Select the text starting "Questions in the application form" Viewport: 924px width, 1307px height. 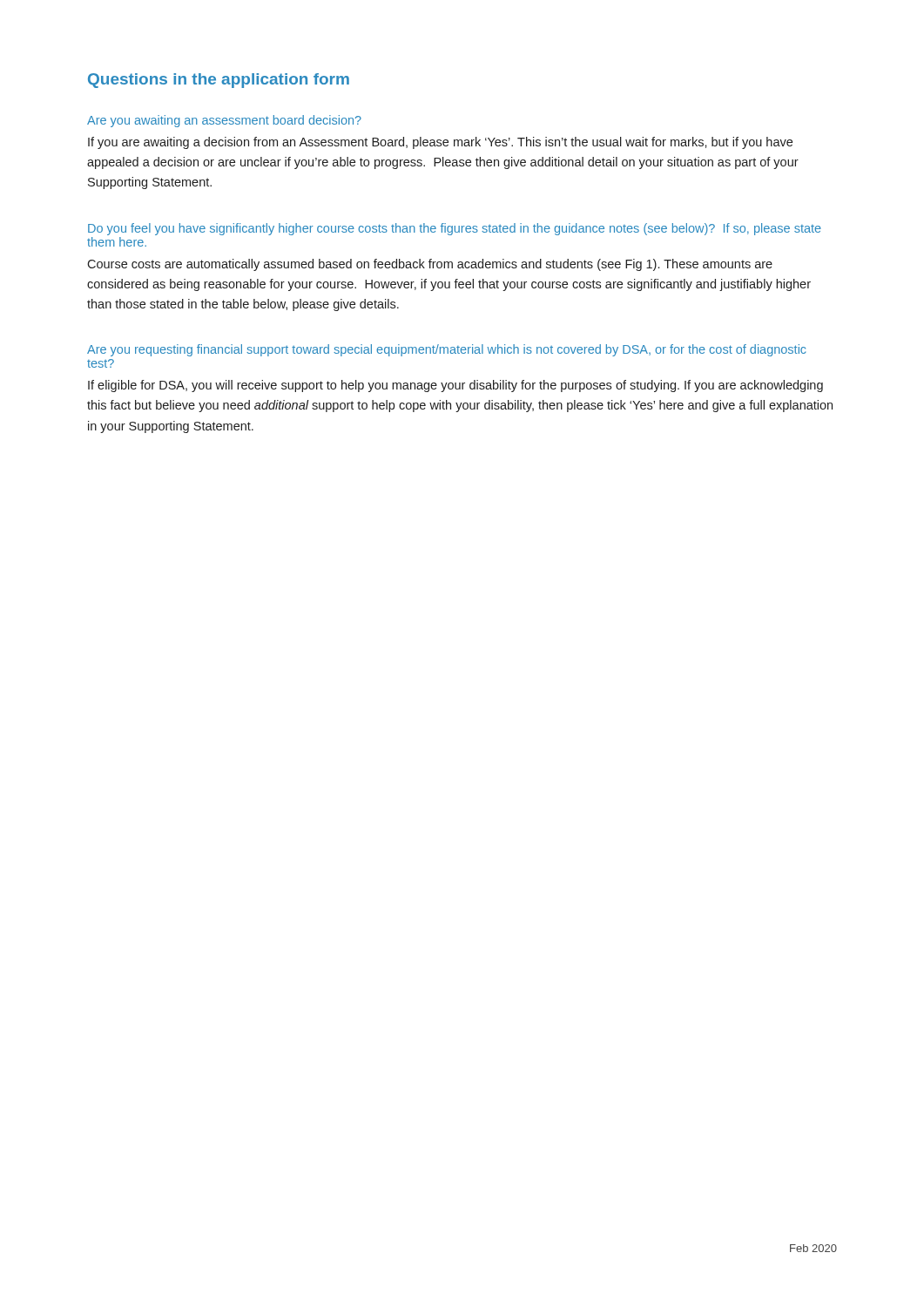(219, 79)
